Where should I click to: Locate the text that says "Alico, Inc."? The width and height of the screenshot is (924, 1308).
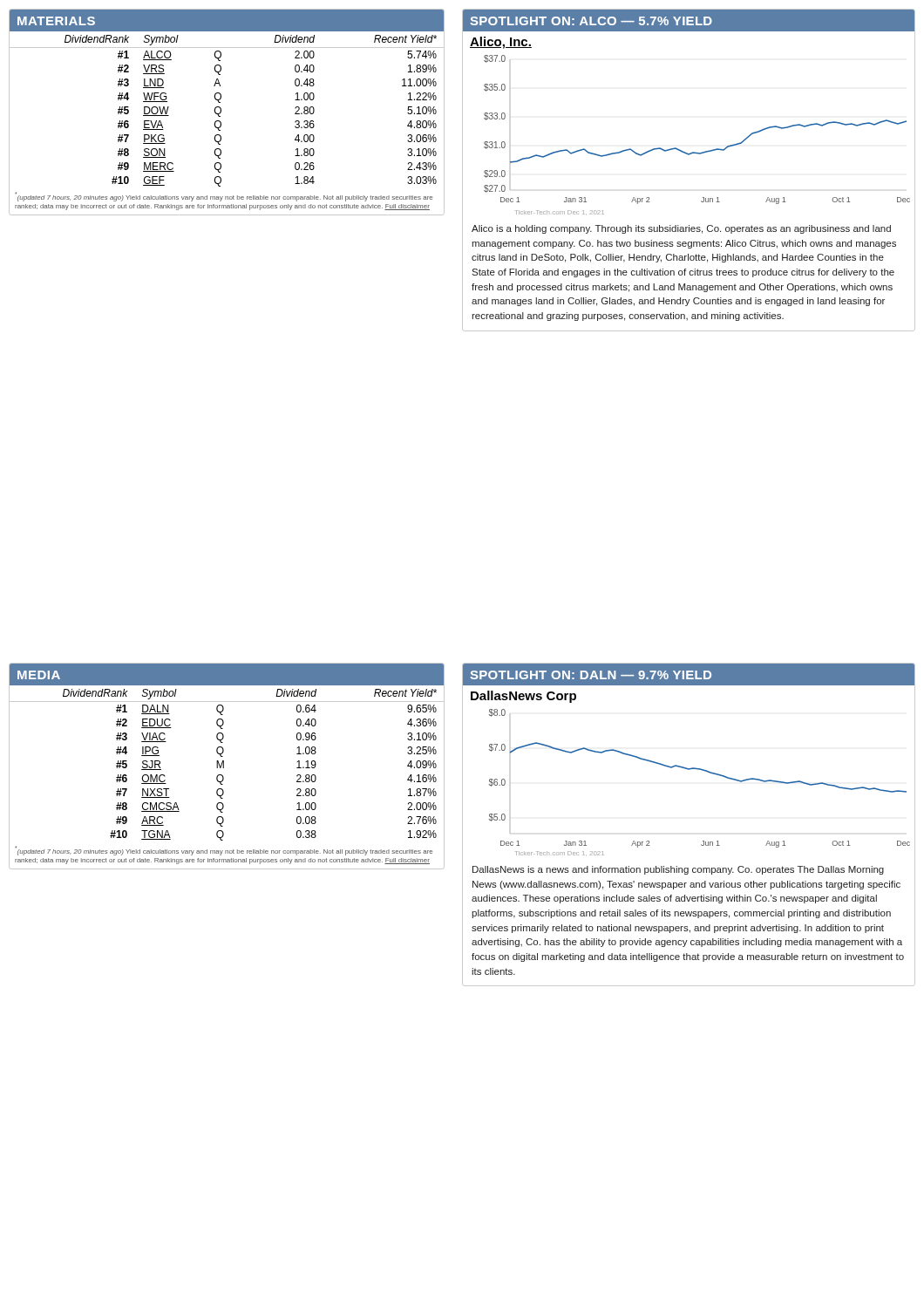pos(501,41)
